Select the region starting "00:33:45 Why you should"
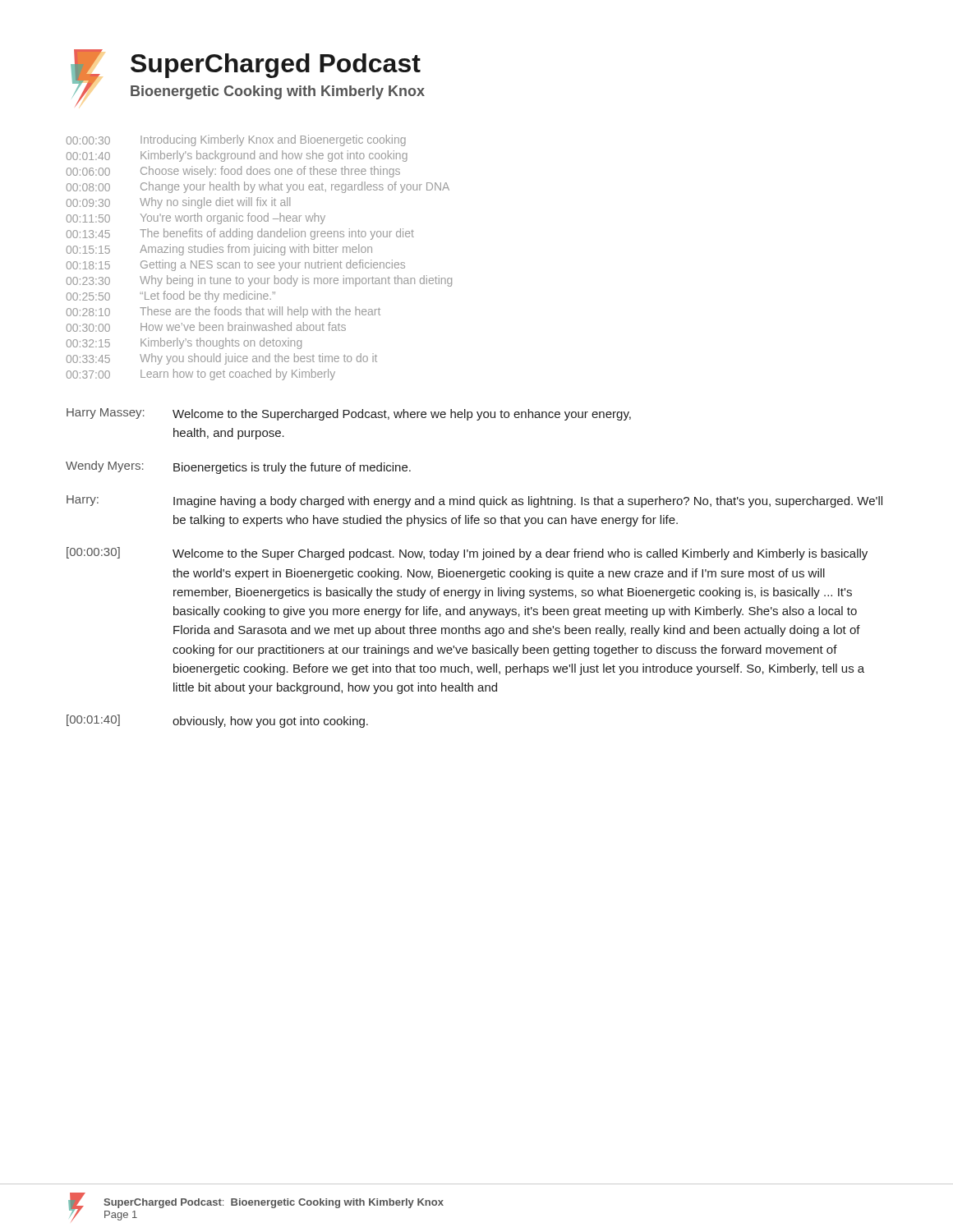 coord(222,359)
